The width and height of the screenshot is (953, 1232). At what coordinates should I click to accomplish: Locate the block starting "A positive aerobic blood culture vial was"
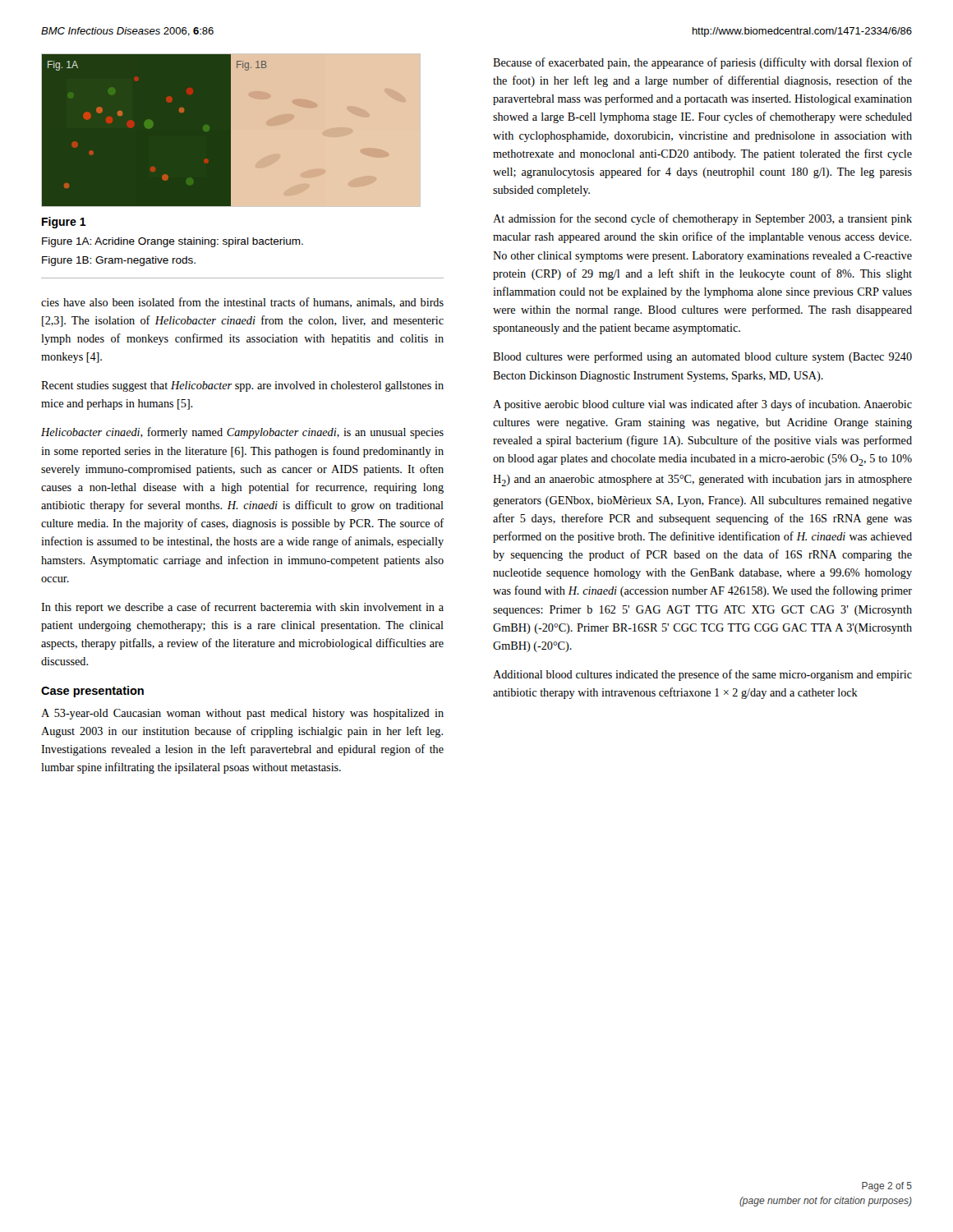tap(702, 525)
